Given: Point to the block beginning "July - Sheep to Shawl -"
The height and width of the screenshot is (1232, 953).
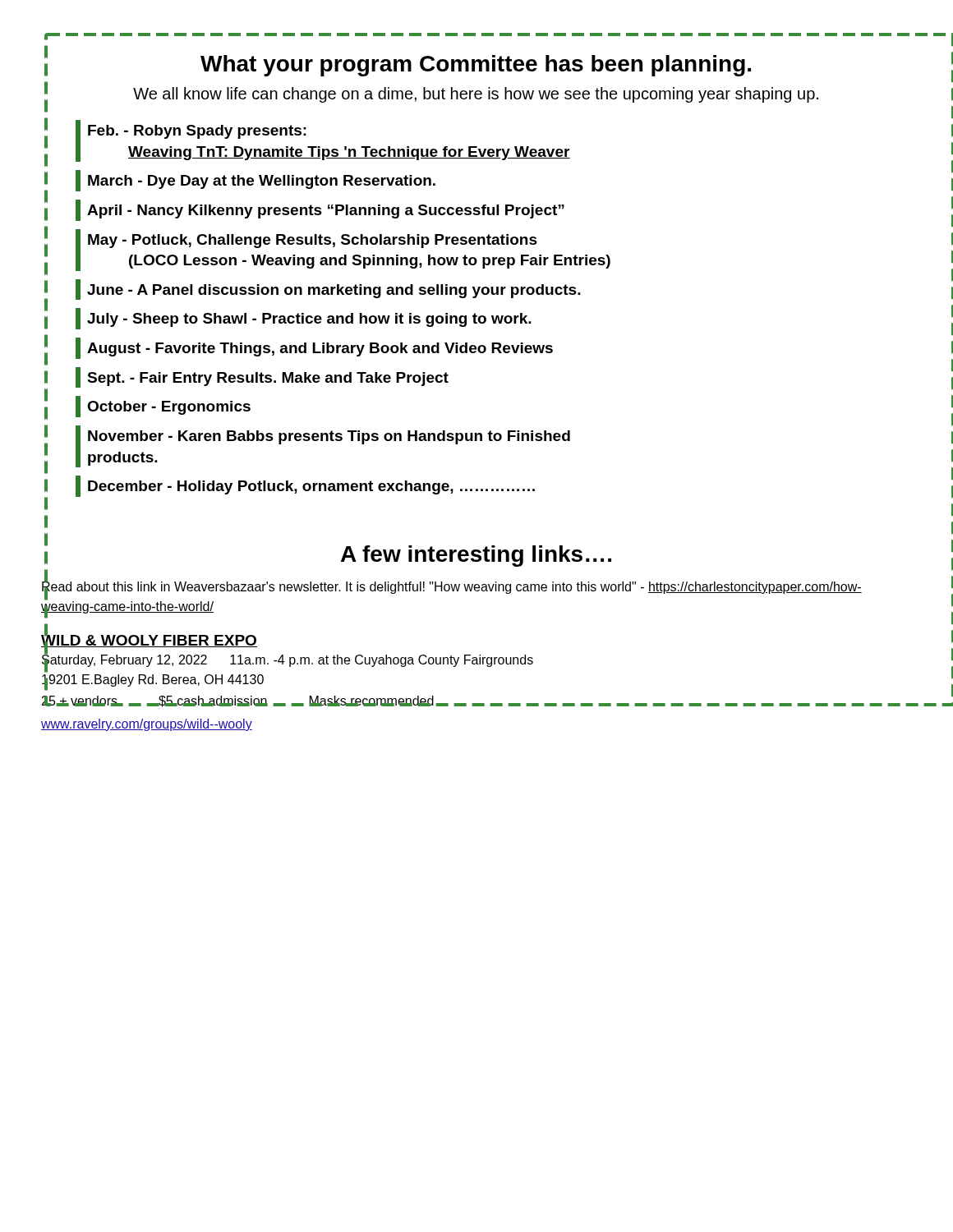Looking at the screenshot, I should 310,319.
